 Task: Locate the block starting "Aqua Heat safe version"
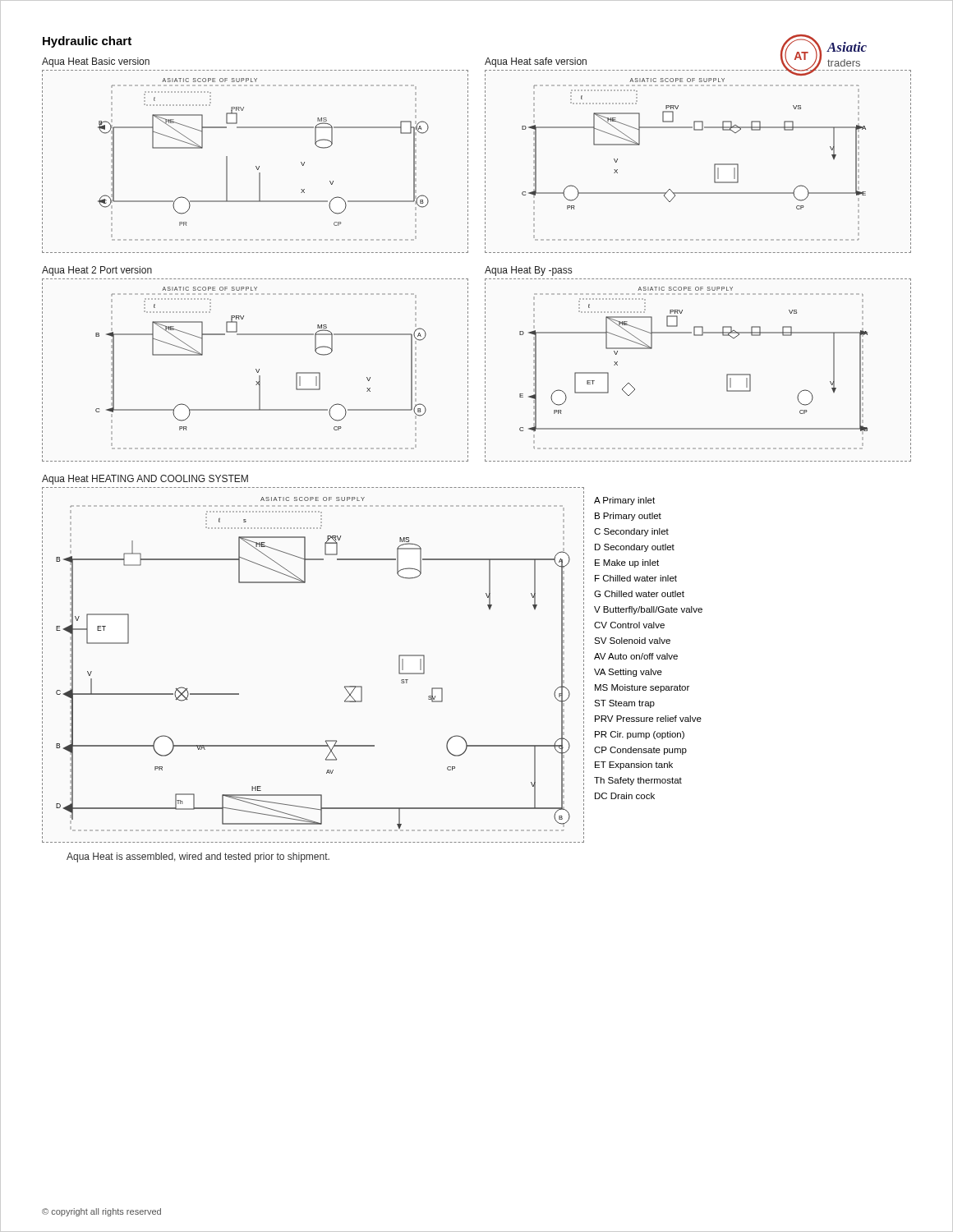pos(536,62)
